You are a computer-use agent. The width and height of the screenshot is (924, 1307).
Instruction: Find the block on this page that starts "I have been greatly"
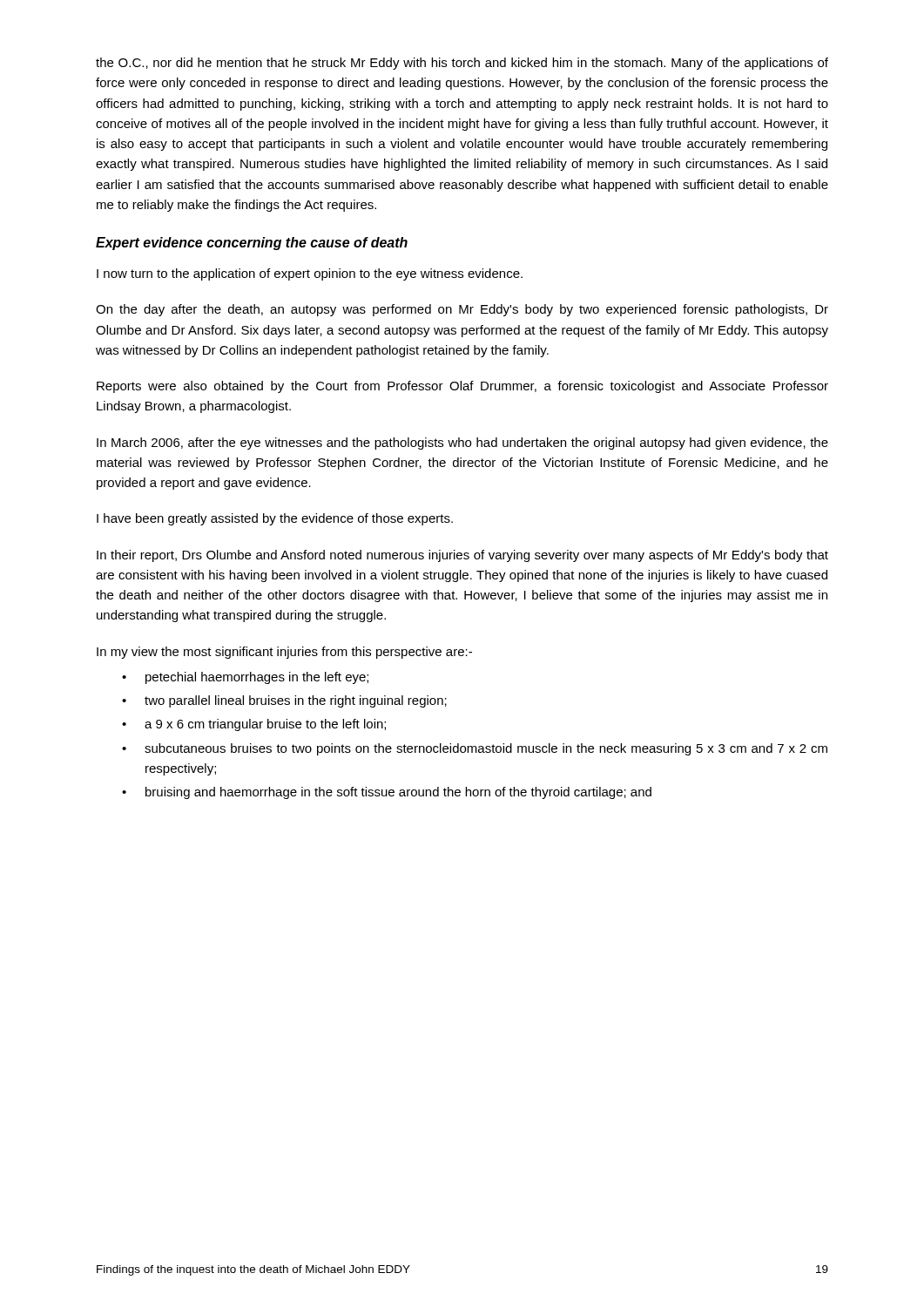tap(275, 518)
